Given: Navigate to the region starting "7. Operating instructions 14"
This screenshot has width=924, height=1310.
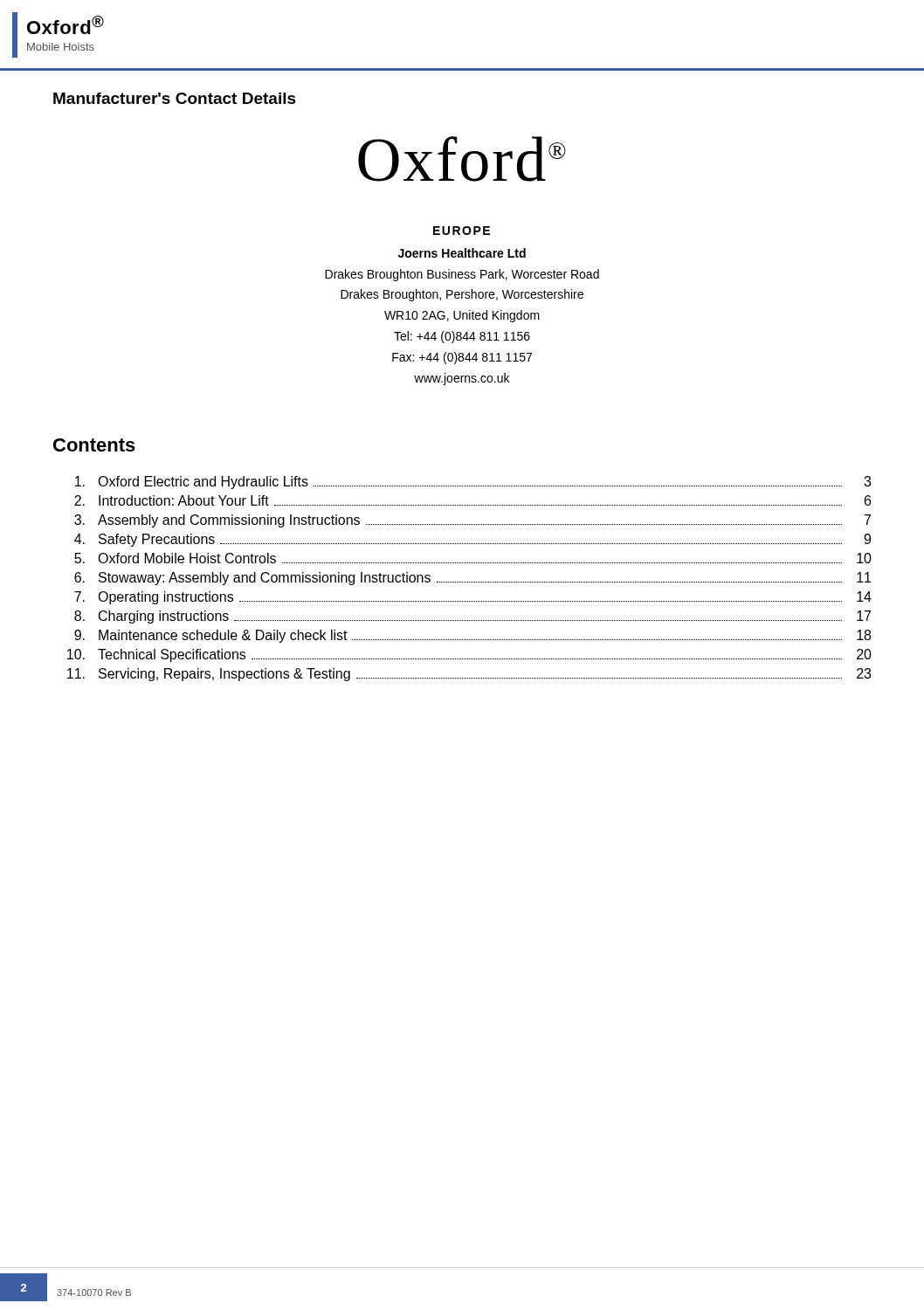Looking at the screenshot, I should coord(462,598).
